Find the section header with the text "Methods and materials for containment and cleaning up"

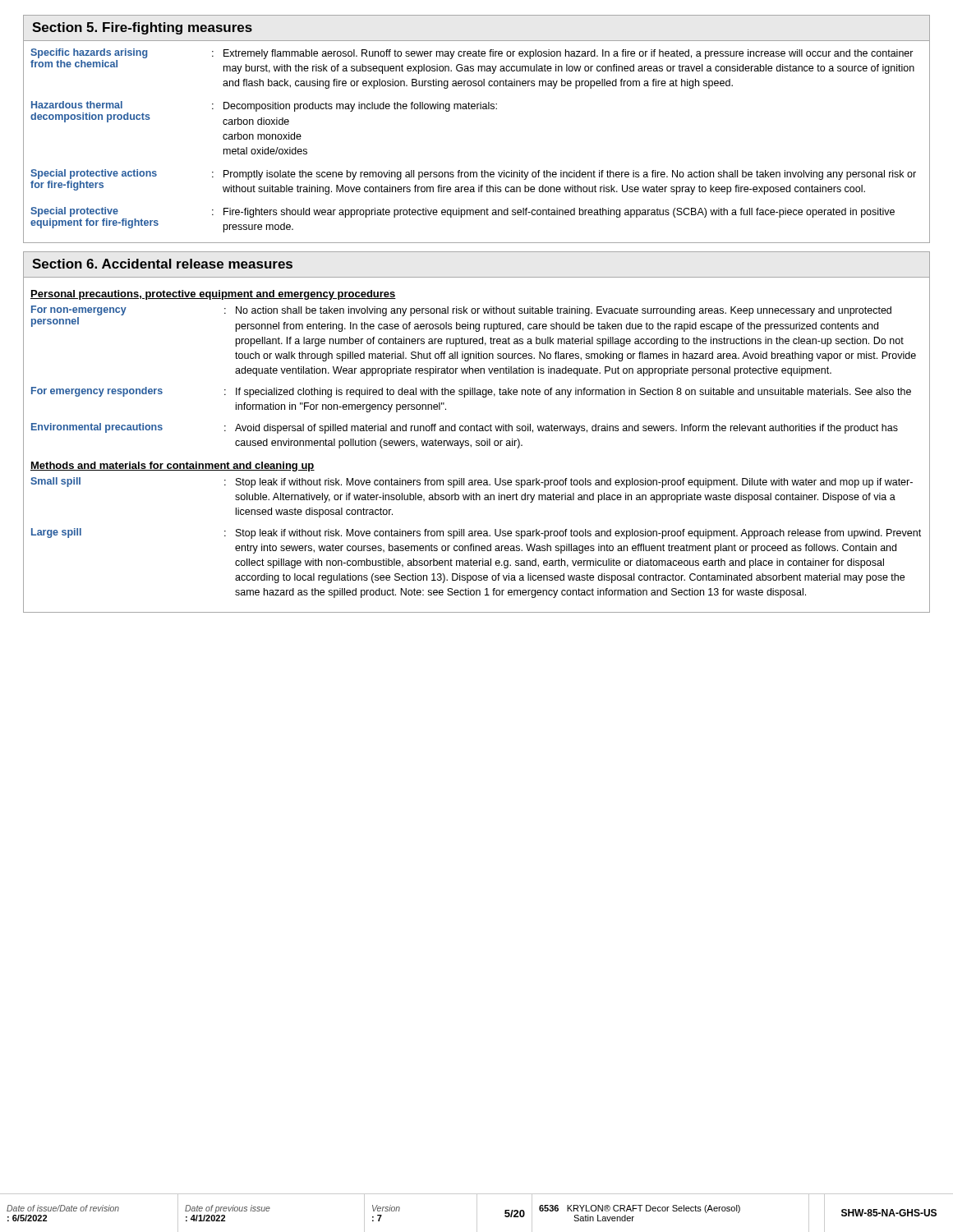click(172, 465)
